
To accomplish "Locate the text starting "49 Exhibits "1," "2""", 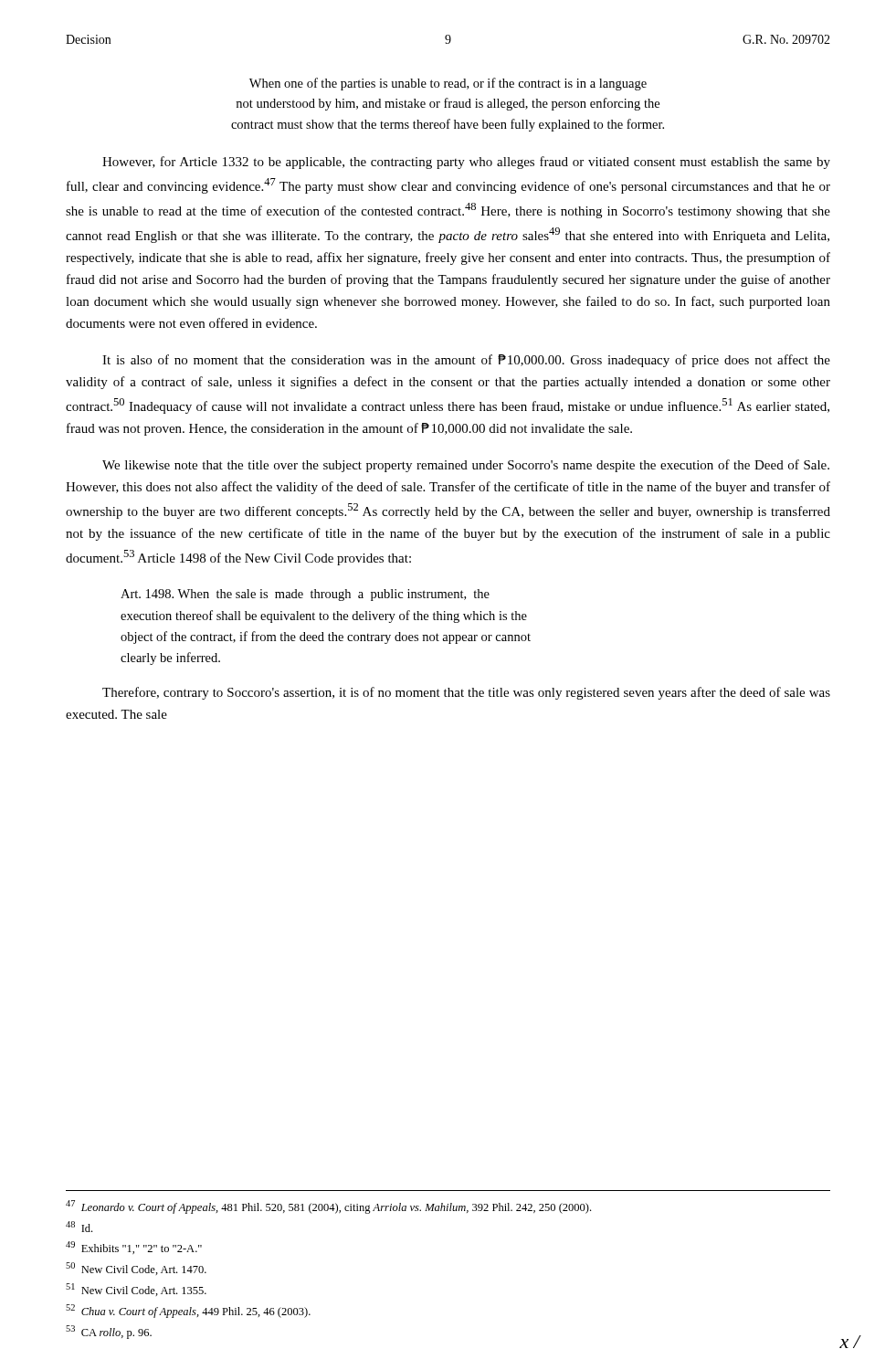I will tap(134, 1248).
